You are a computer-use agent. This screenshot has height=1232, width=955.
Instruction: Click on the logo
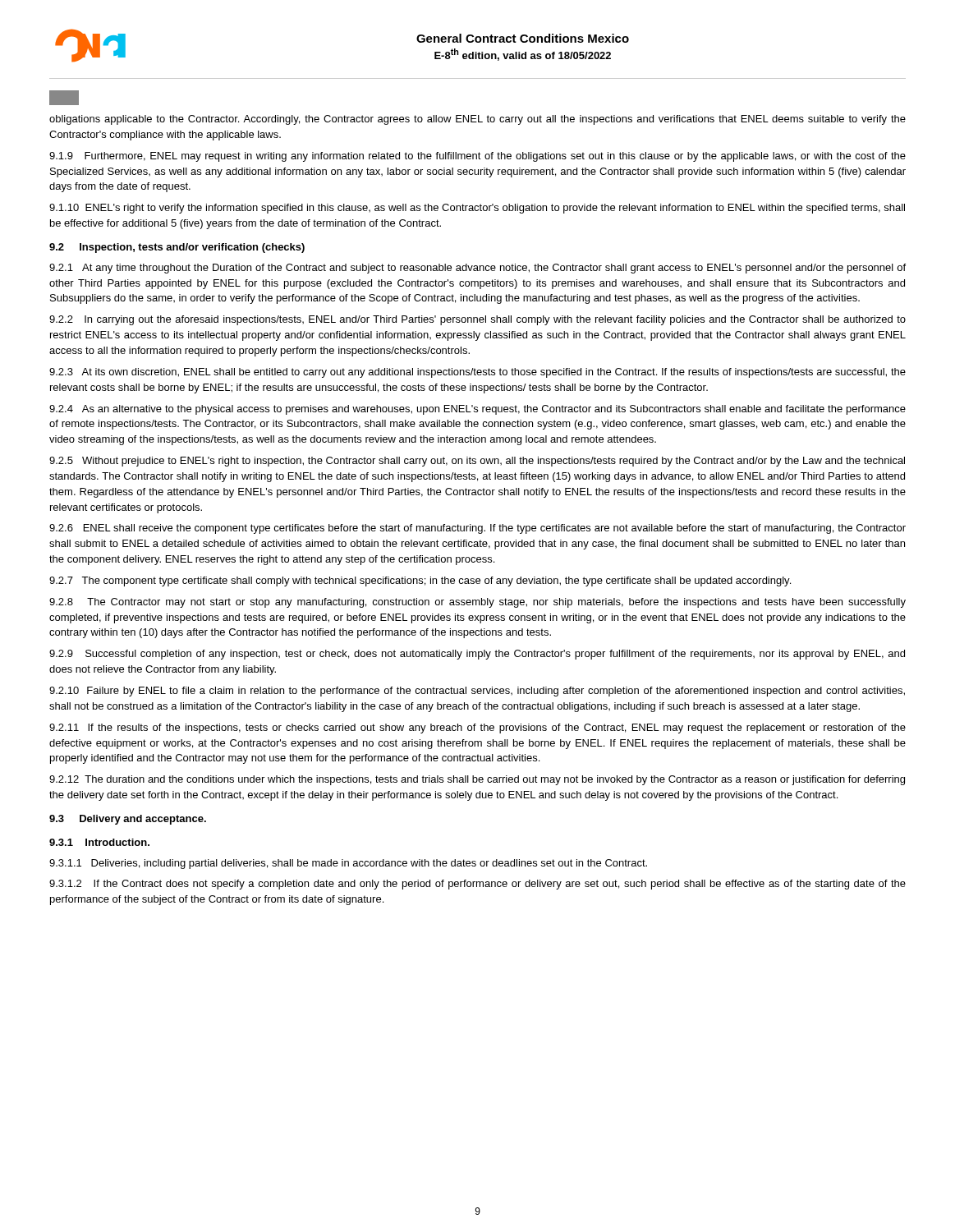click(94, 47)
